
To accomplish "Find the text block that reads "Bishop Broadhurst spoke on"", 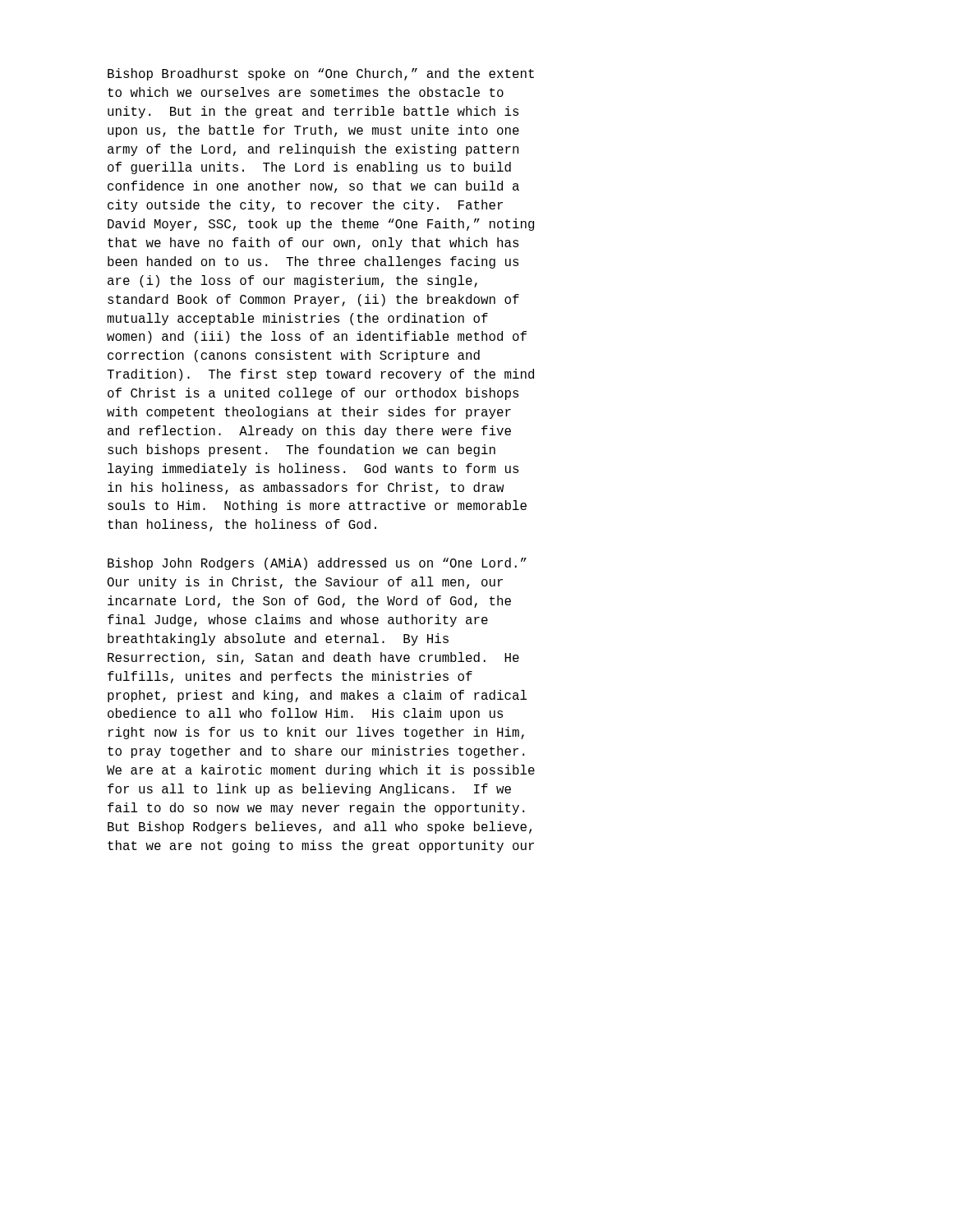I will [321, 300].
